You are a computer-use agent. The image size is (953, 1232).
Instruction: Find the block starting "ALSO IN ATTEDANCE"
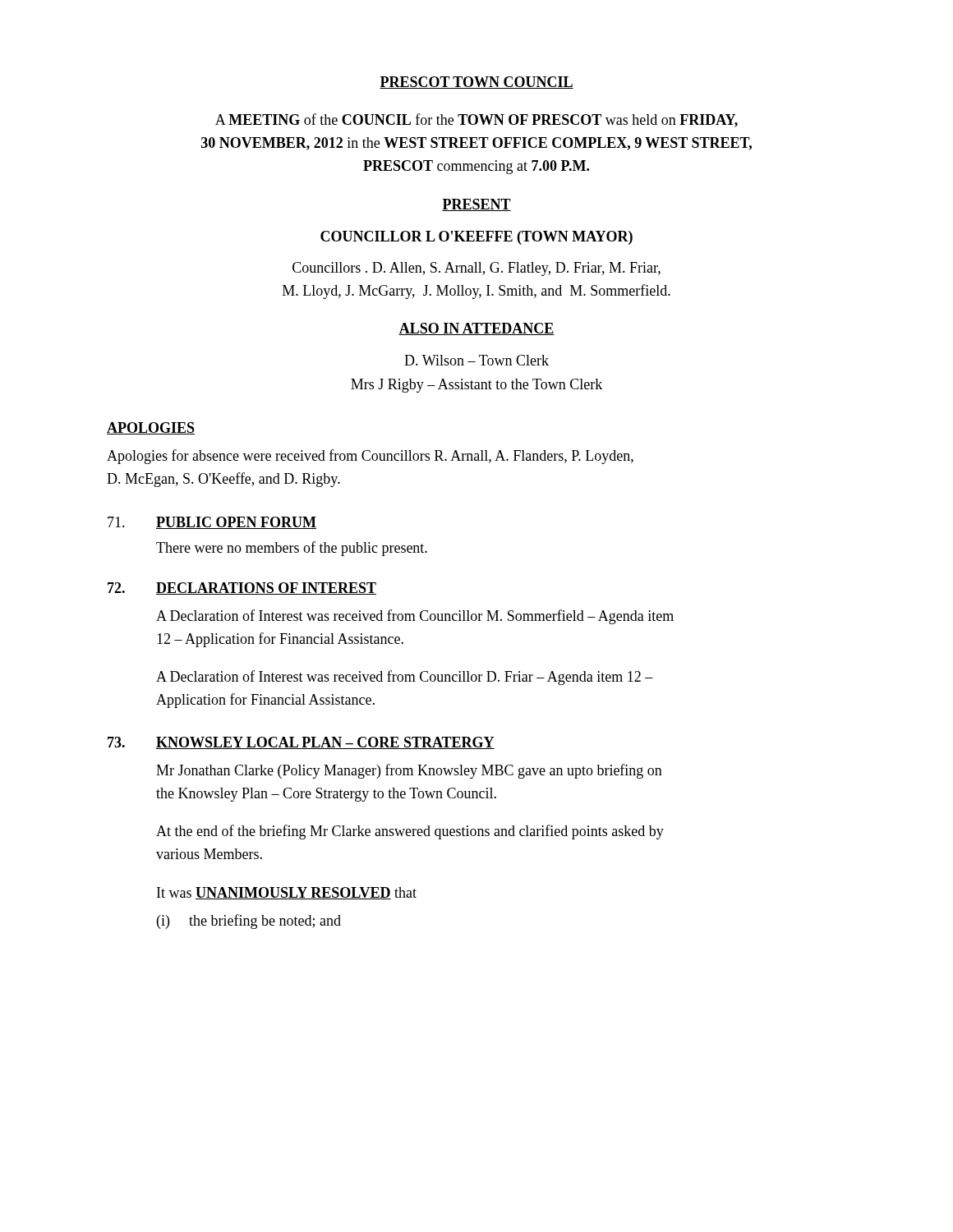point(476,329)
